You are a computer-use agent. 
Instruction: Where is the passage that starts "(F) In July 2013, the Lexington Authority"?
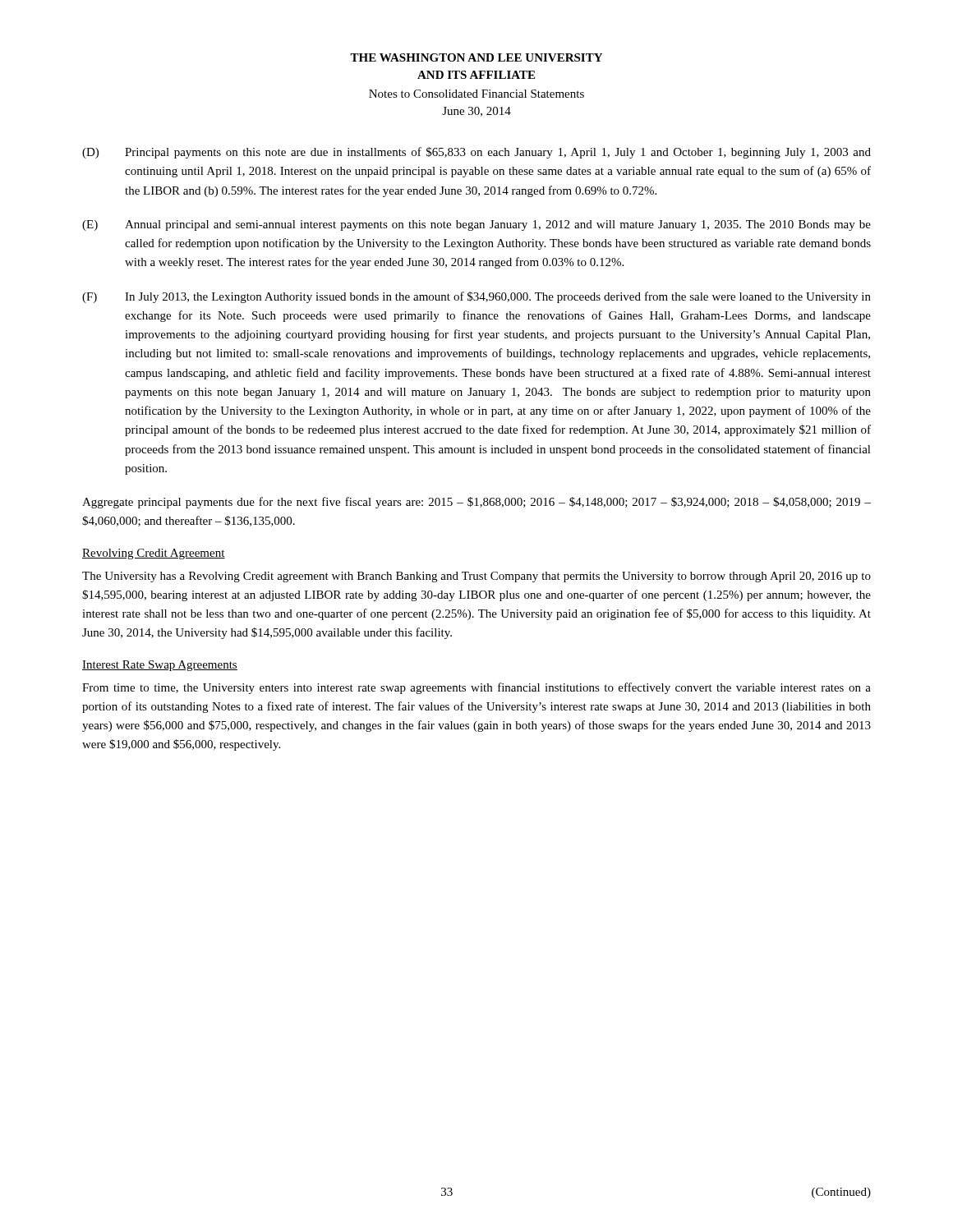click(476, 383)
